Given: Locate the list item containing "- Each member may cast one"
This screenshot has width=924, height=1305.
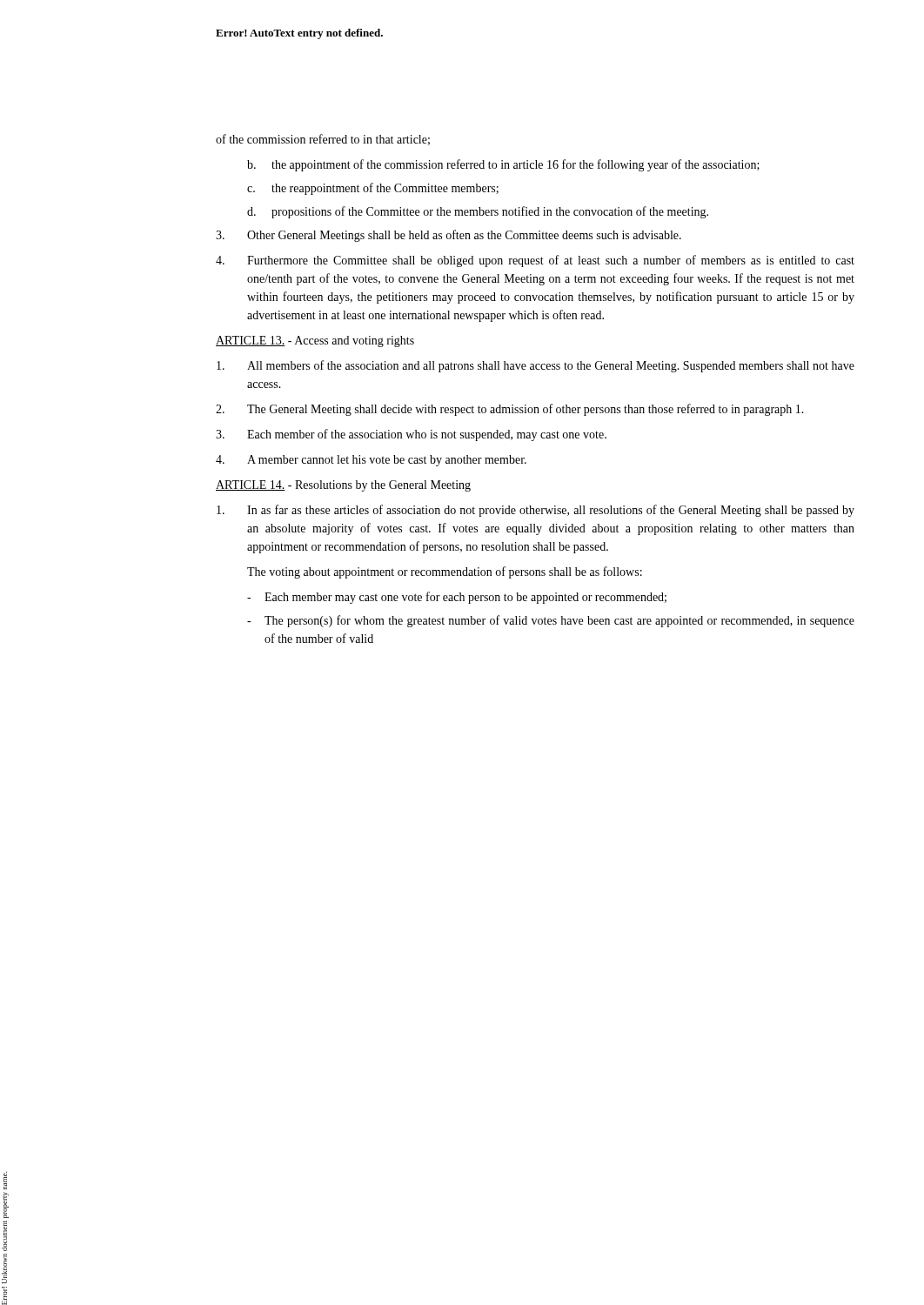Looking at the screenshot, I should [x=551, y=597].
